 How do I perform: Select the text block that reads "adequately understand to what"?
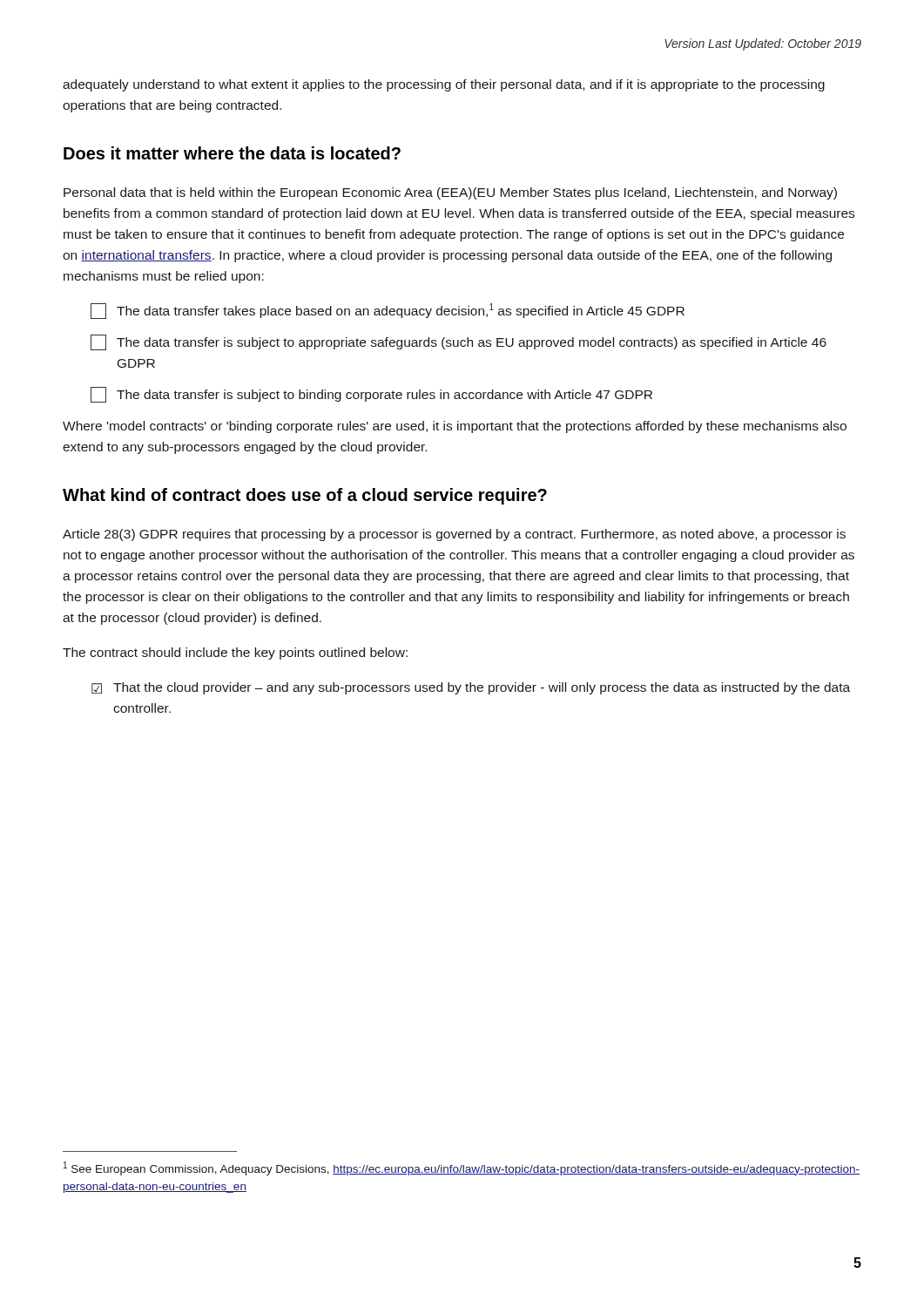[x=462, y=95]
